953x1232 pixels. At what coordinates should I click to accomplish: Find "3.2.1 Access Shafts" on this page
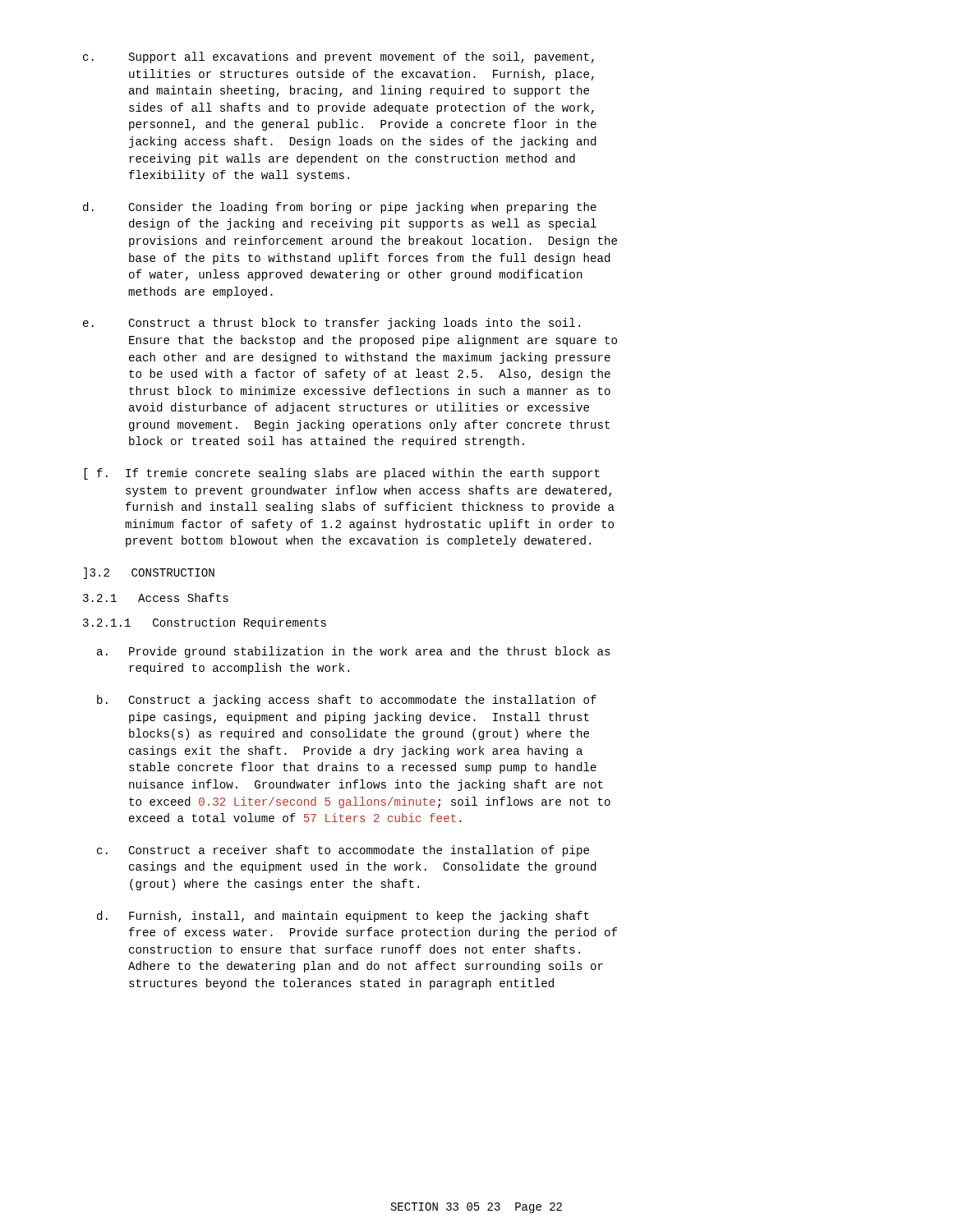pyautogui.click(x=156, y=598)
